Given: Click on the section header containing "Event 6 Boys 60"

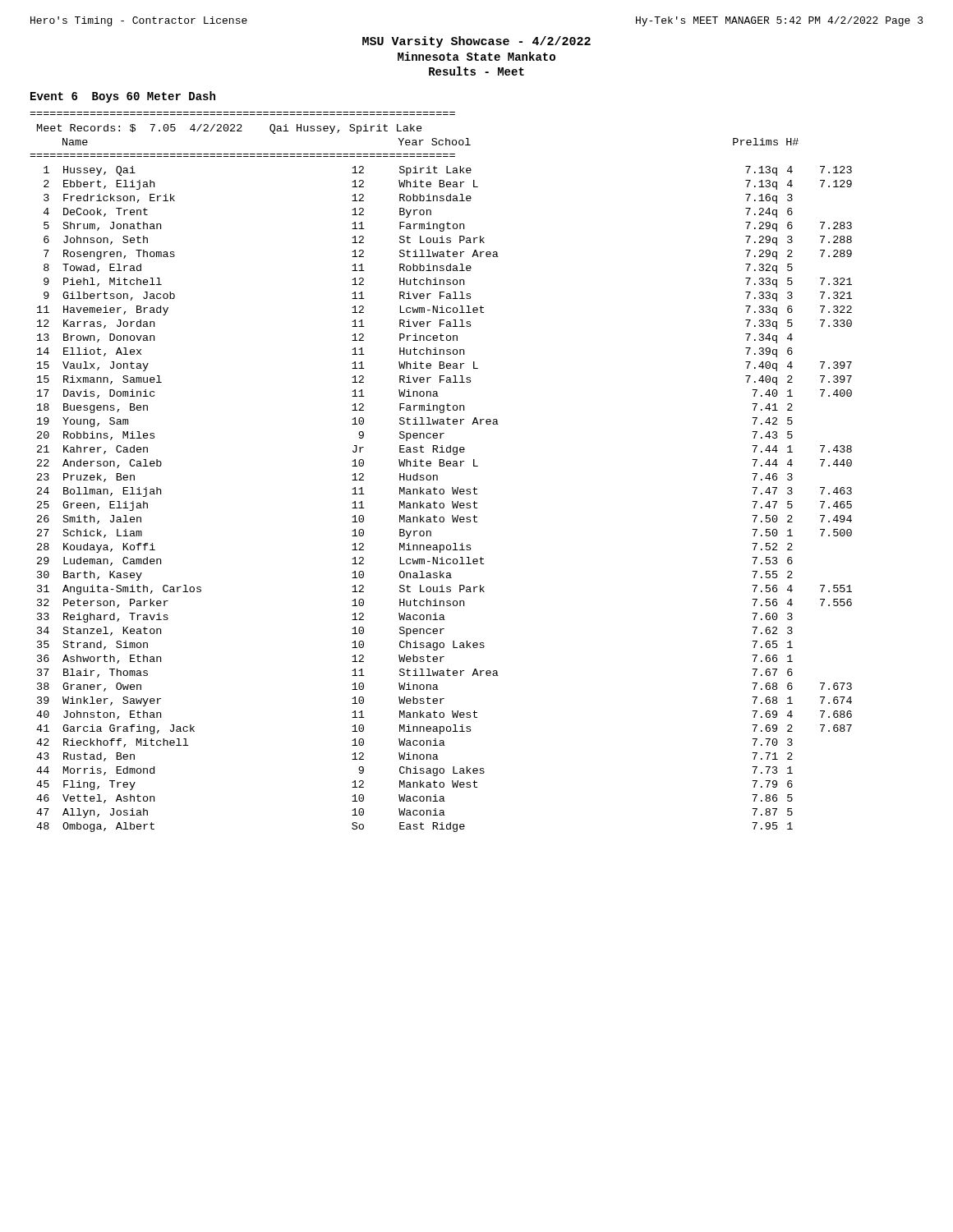Looking at the screenshot, I should coord(123,97).
